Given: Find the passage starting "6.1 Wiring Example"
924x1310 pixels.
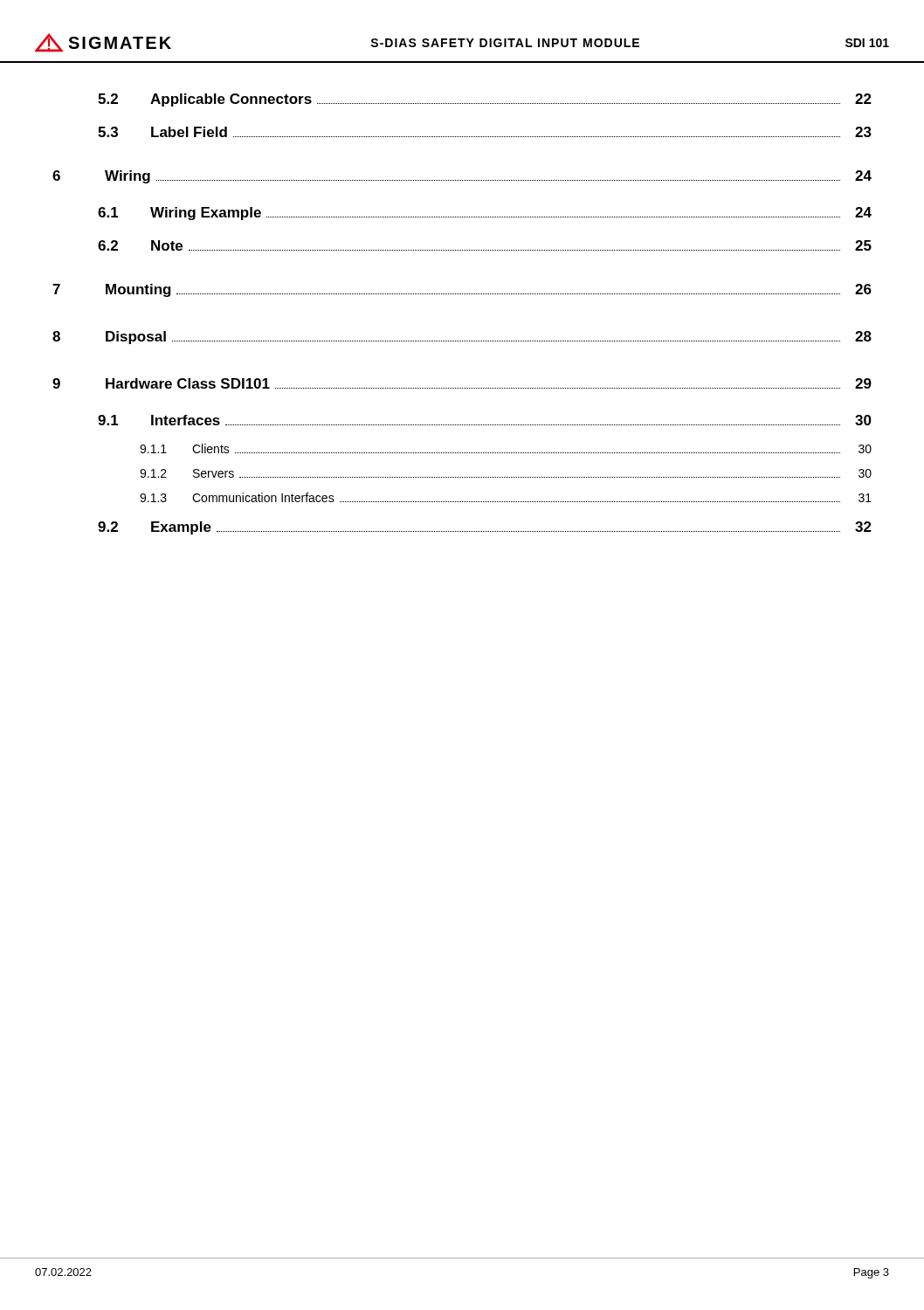Looking at the screenshot, I should click(x=485, y=213).
